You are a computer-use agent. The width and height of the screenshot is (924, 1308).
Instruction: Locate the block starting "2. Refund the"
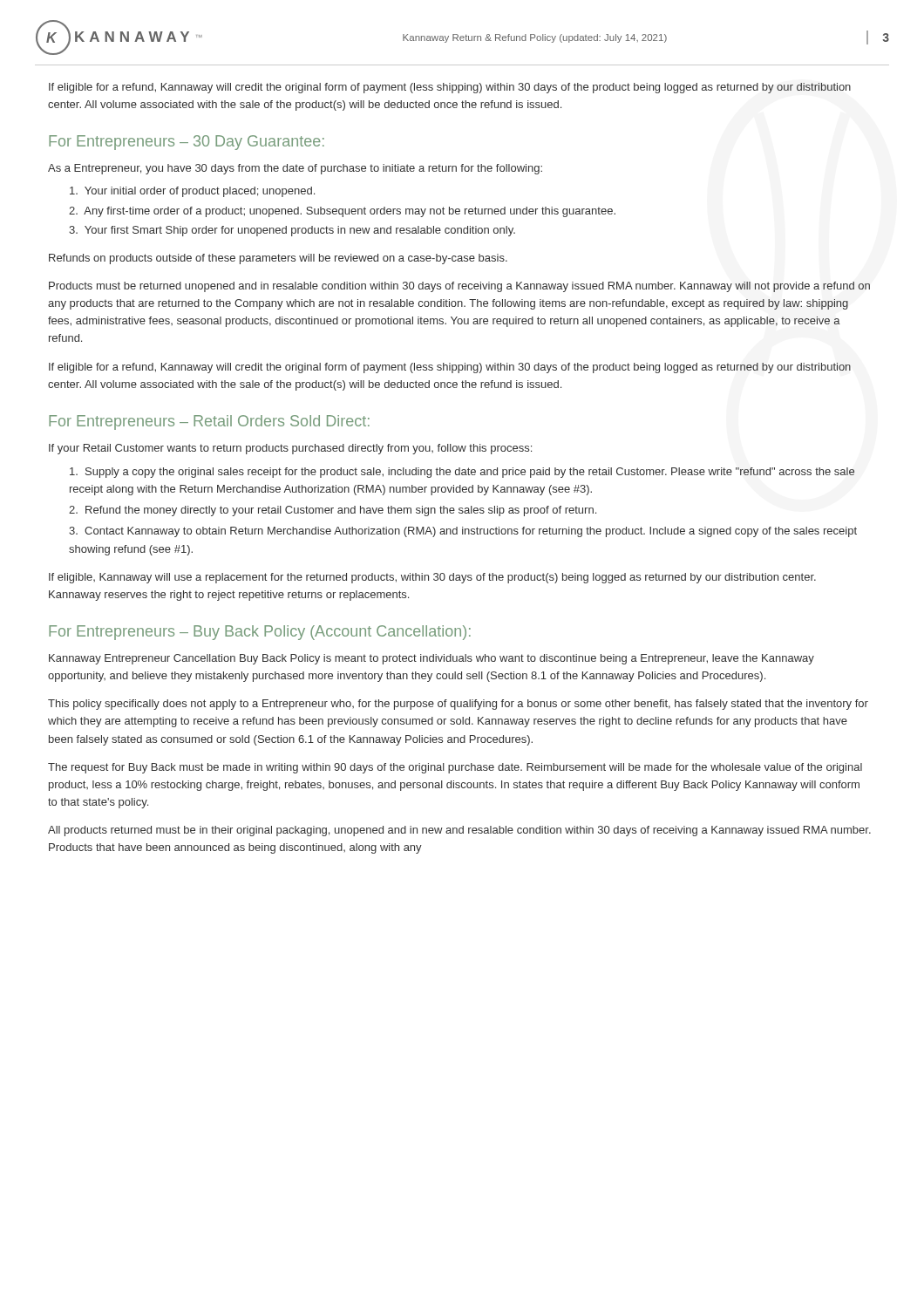point(333,510)
